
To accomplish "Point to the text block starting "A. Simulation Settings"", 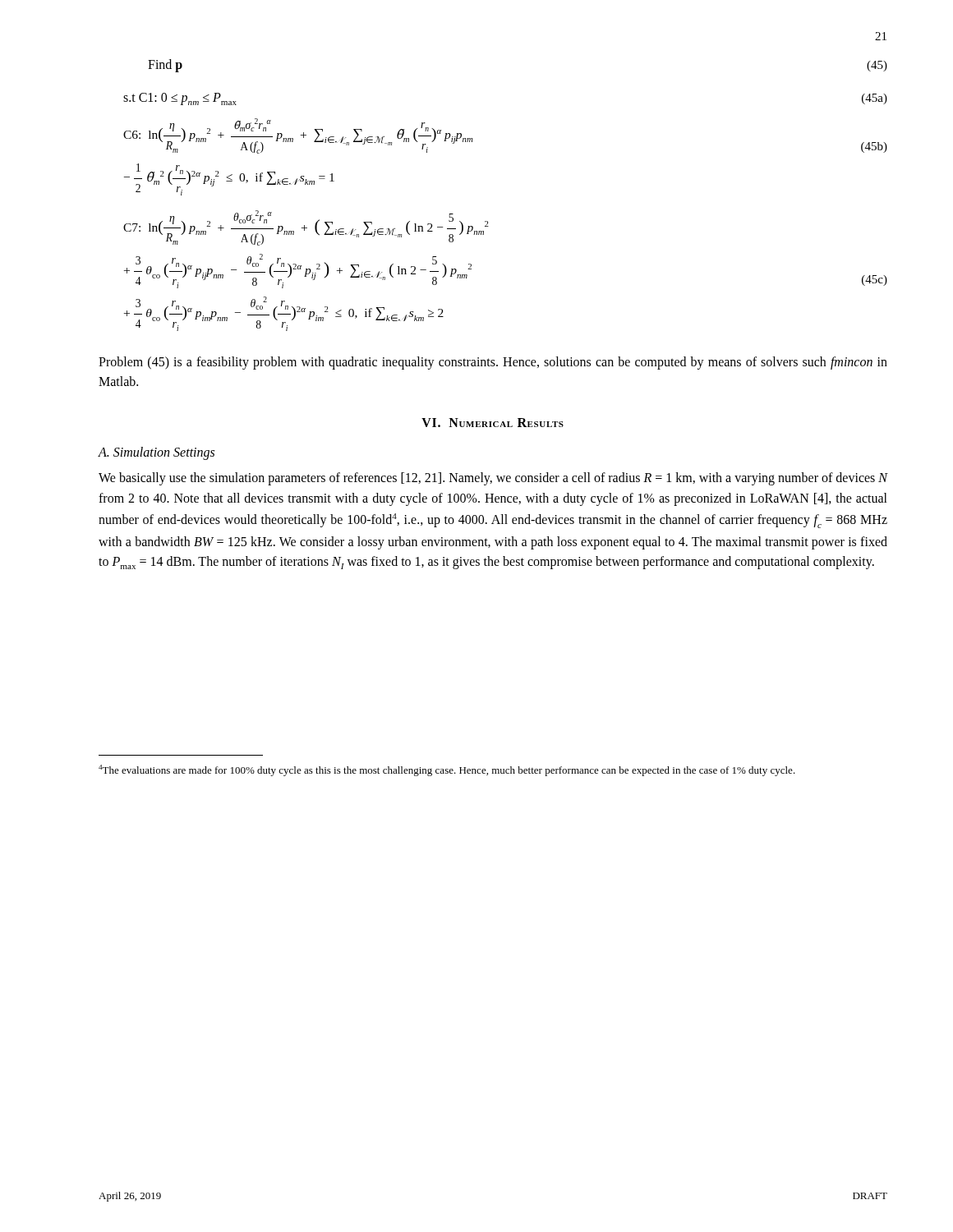I will (x=157, y=452).
